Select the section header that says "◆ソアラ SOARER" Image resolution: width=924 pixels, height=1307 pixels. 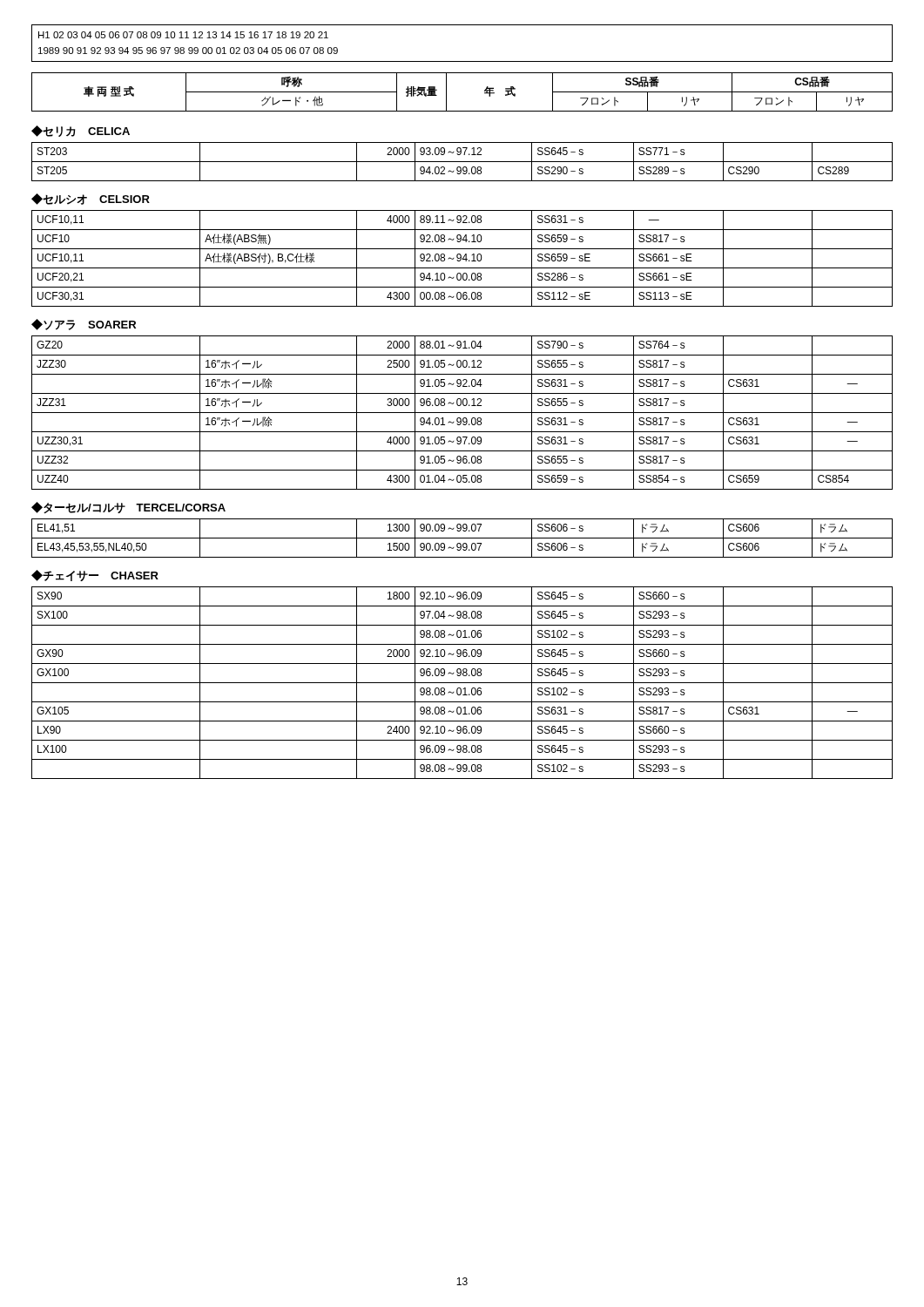(84, 324)
